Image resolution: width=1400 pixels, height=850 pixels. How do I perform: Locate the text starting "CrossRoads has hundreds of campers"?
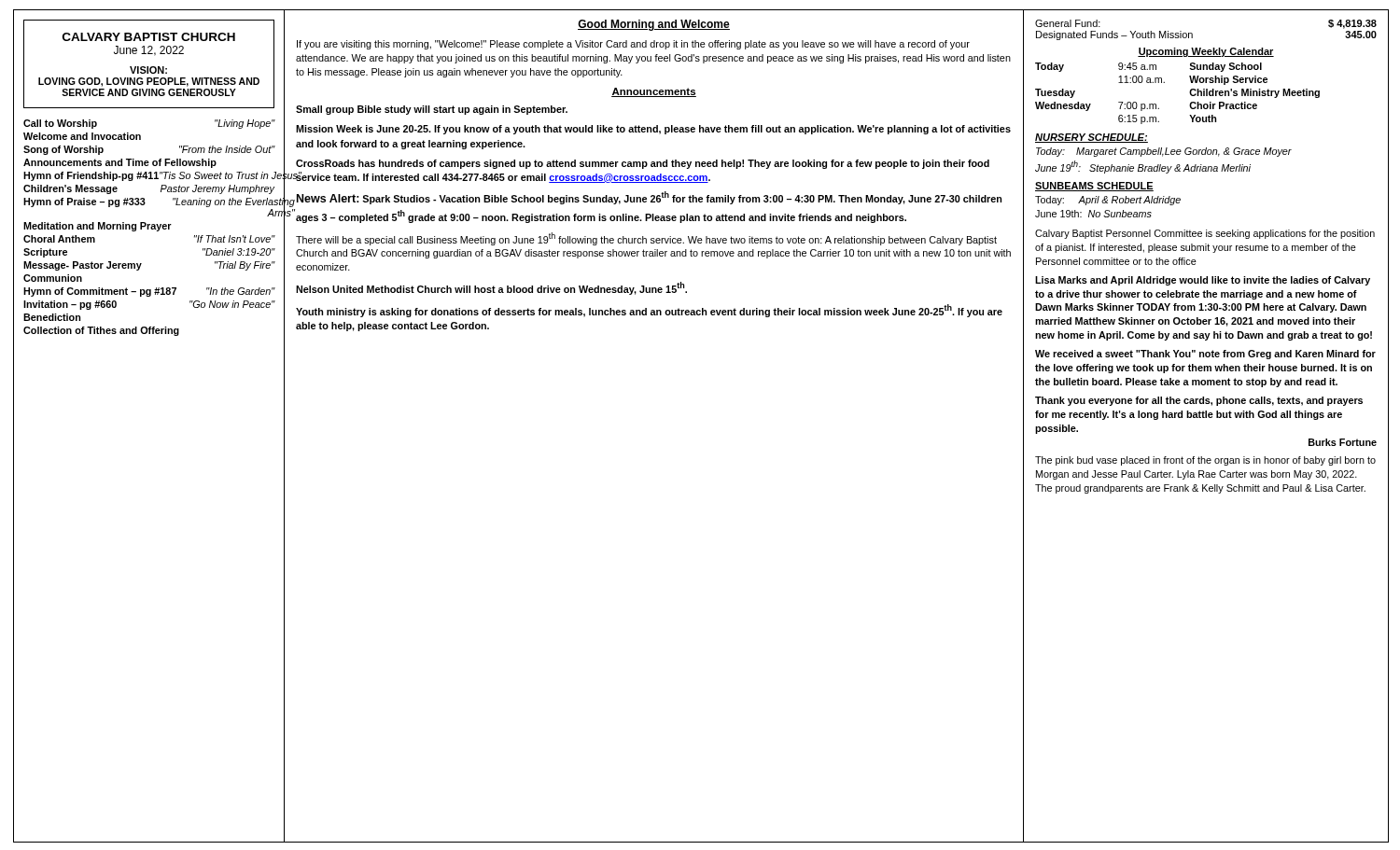[643, 170]
